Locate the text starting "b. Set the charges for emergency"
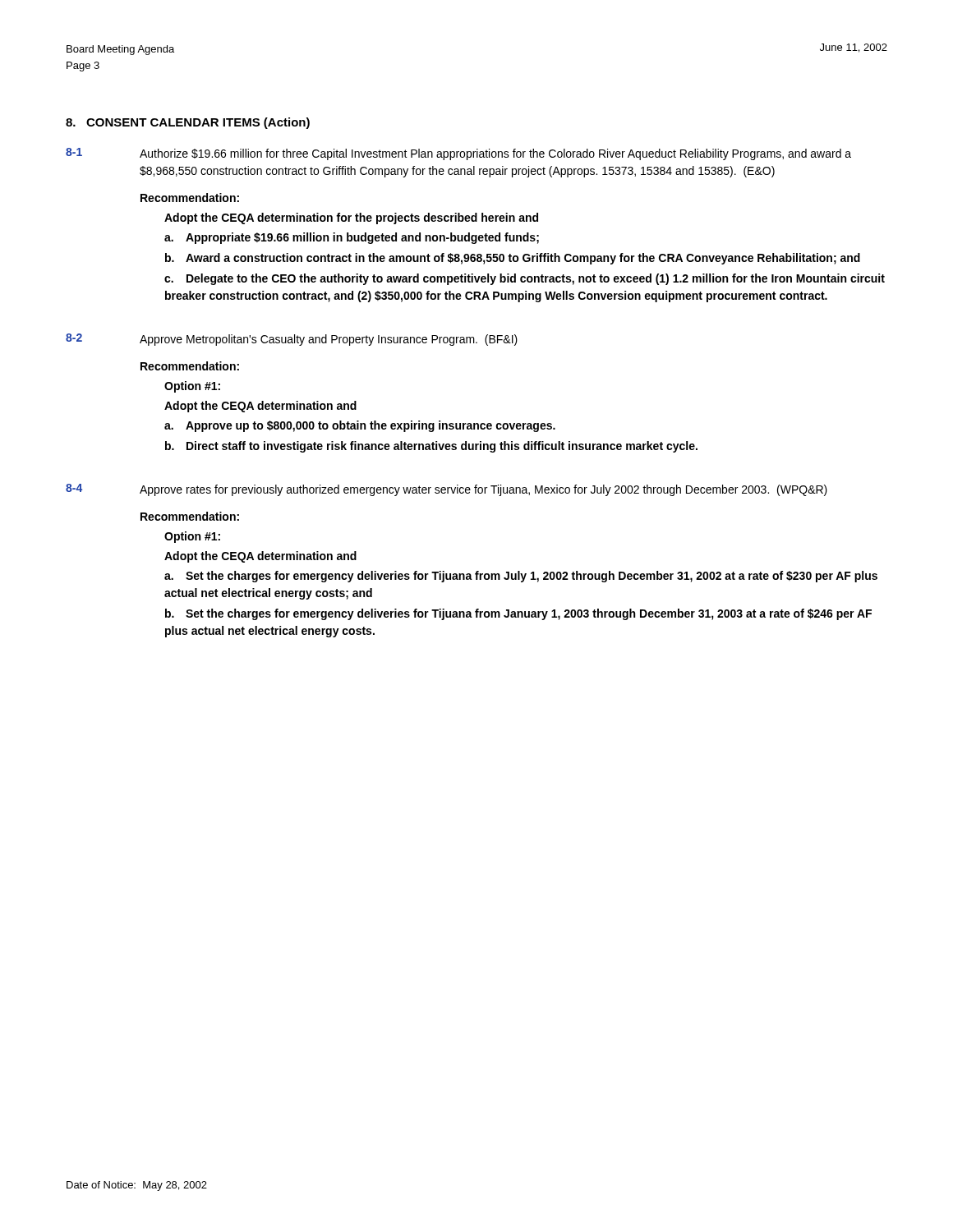Screen dimensions: 1232x953 coord(518,621)
